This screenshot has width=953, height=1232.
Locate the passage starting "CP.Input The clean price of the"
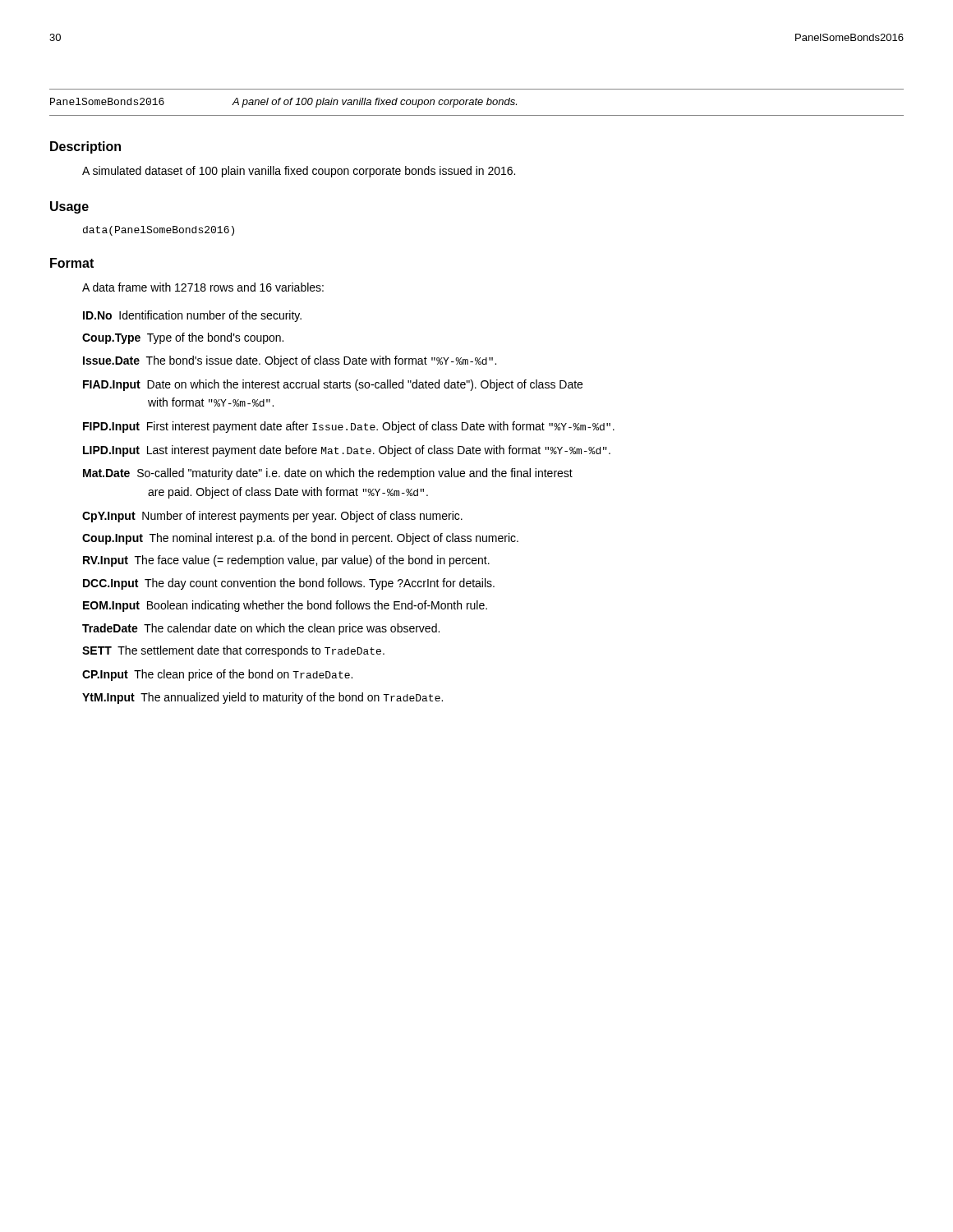218,674
